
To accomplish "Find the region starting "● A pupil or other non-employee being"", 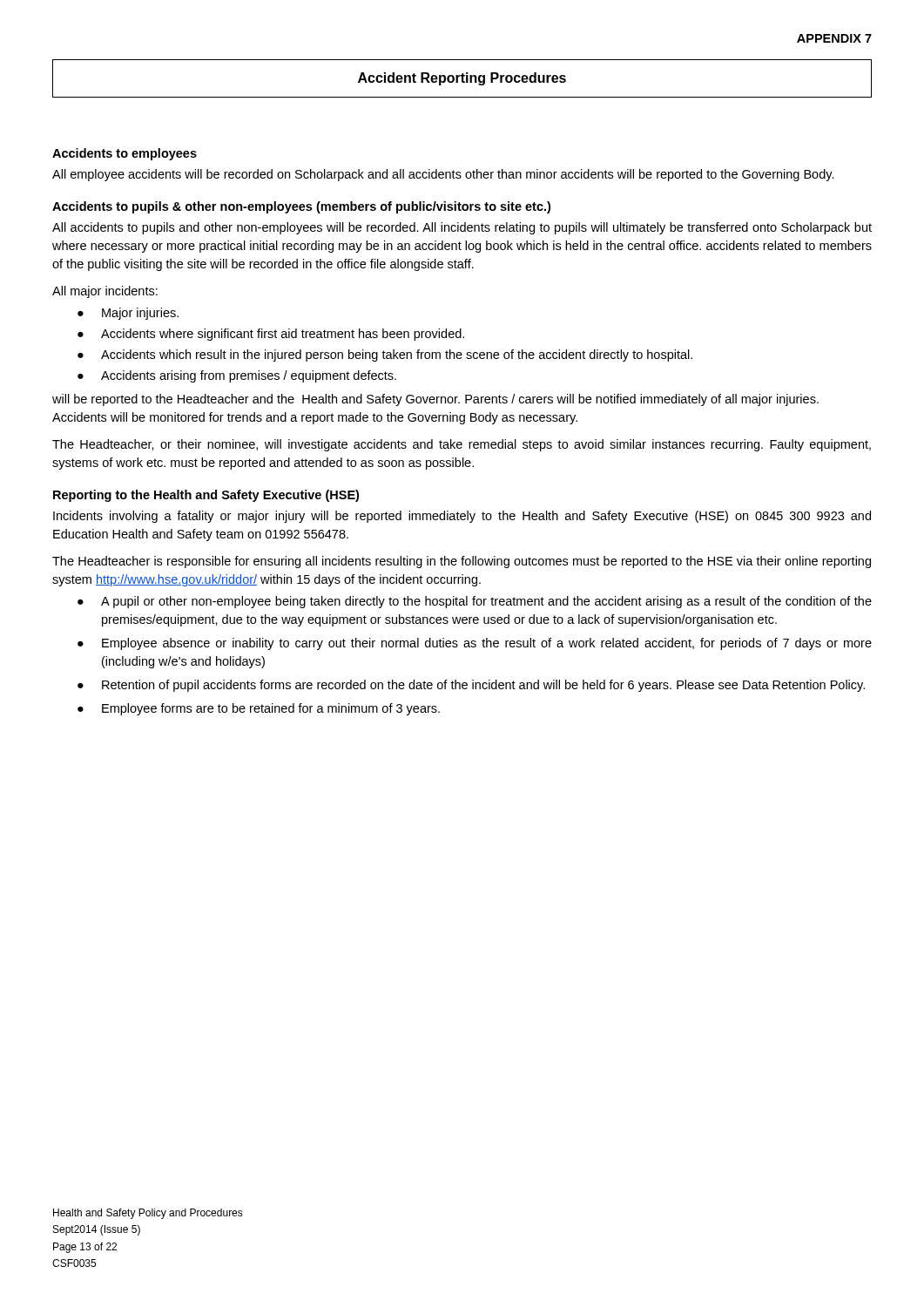I will [474, 611].
